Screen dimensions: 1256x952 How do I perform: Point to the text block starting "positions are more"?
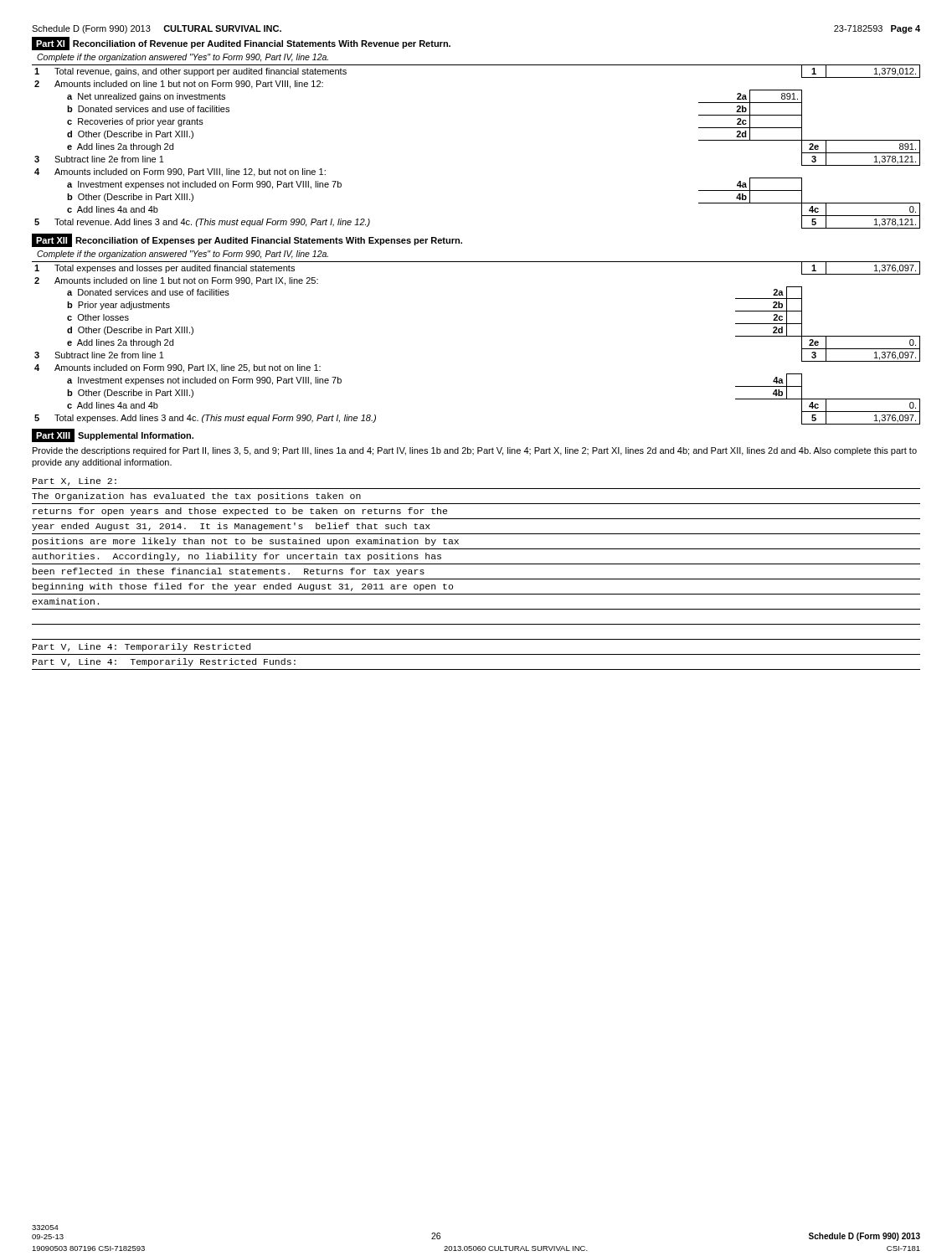point(246,542)
